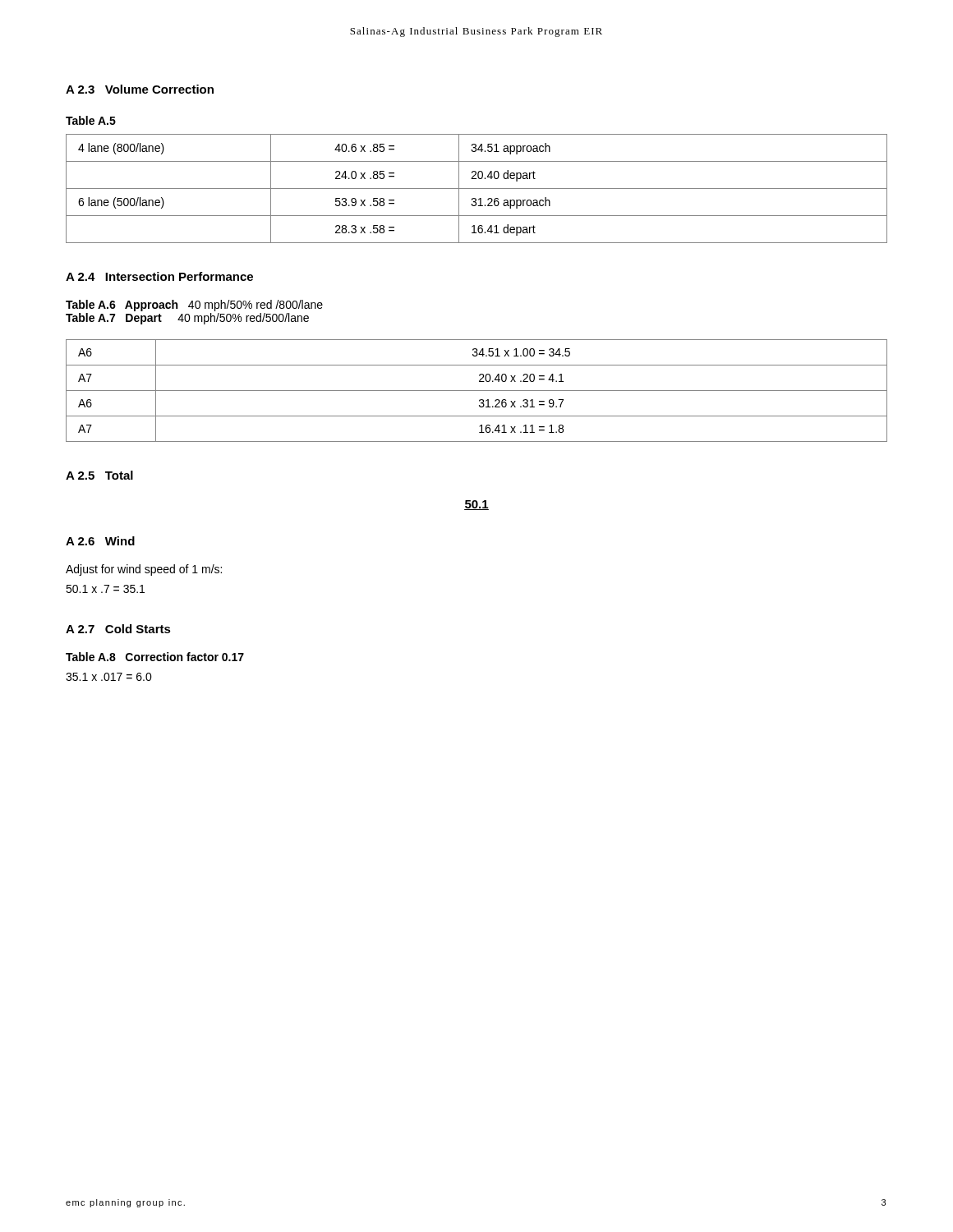This screenshot has width=953, height=1232.
Task: Select the text block with the text "1 x .017"
Action: click(x=109, y=677)
